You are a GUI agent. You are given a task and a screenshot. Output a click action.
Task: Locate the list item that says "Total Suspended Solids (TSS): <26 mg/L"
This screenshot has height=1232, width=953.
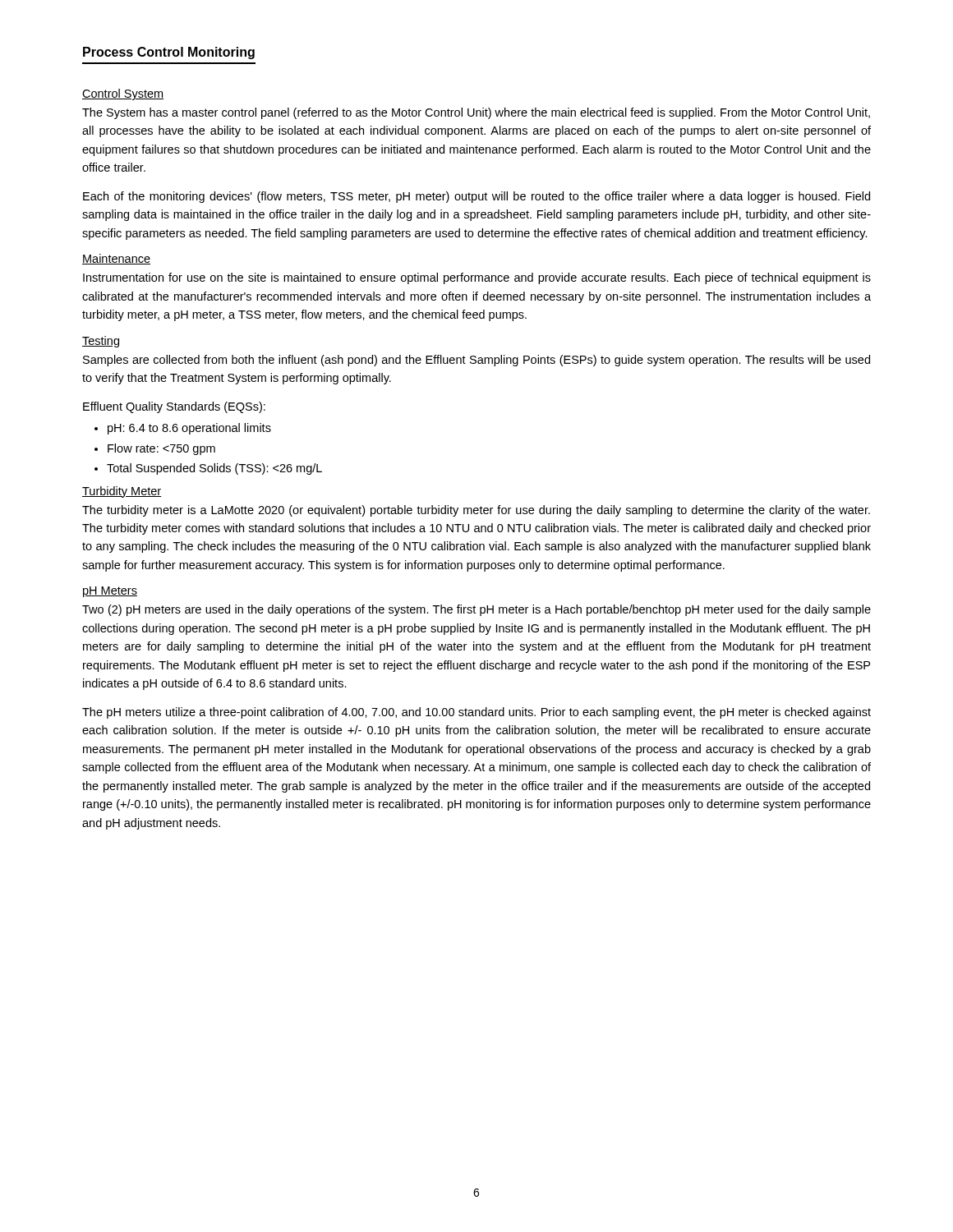click(x=215, y=468)
